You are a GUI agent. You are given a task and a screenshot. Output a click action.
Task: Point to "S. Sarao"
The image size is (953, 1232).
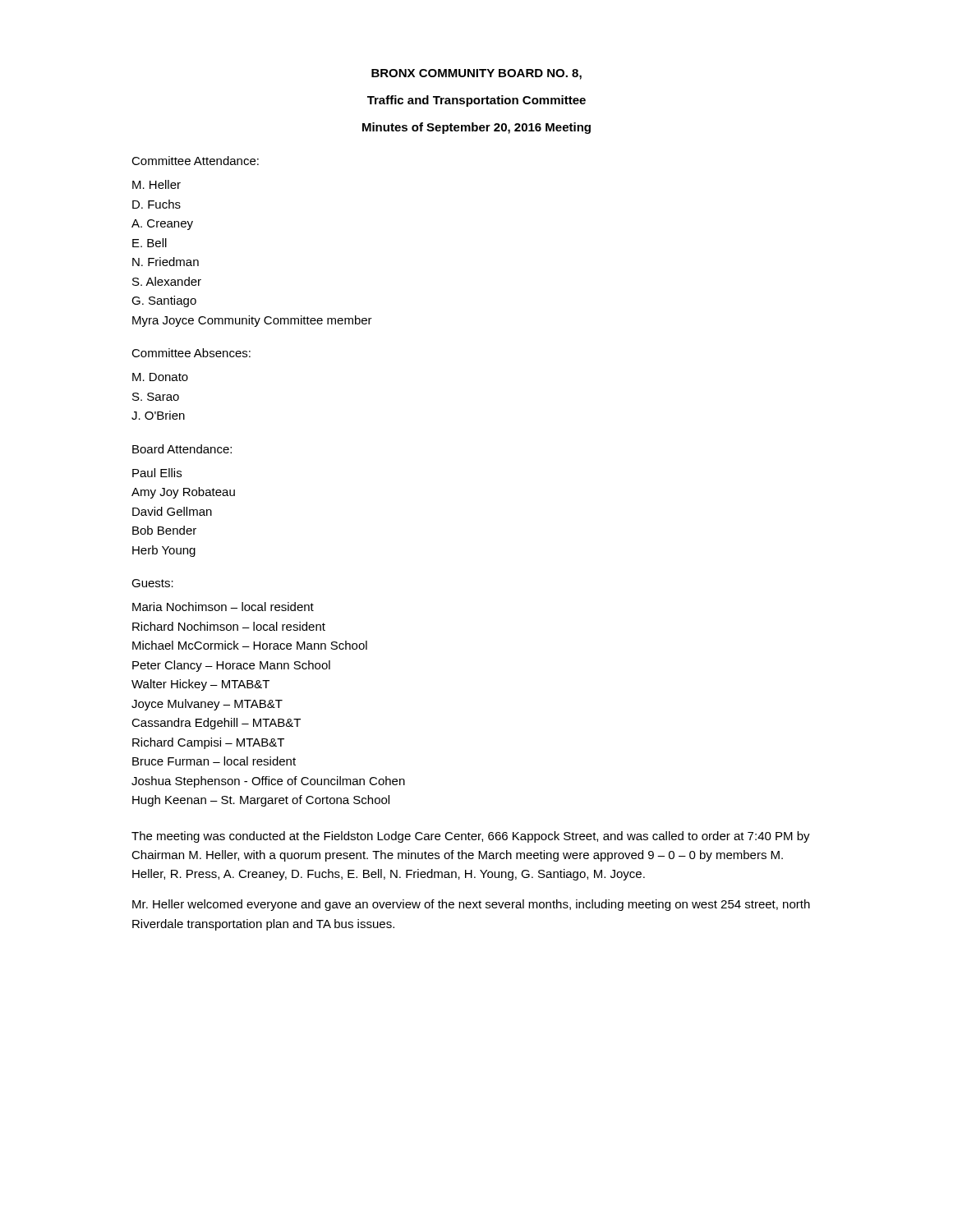155,396
